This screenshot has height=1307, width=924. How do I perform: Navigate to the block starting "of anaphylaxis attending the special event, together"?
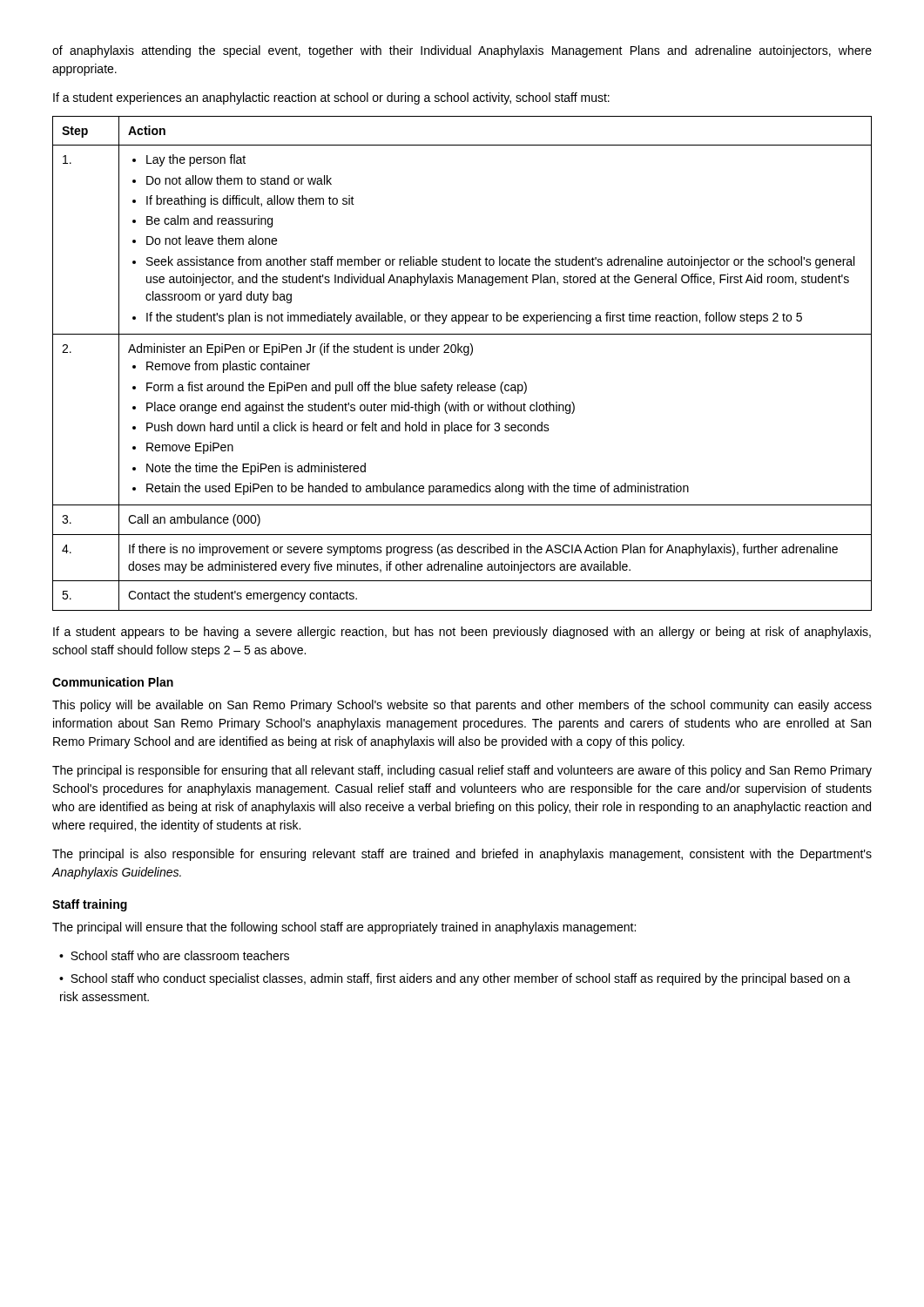click(x=462, y=60)
